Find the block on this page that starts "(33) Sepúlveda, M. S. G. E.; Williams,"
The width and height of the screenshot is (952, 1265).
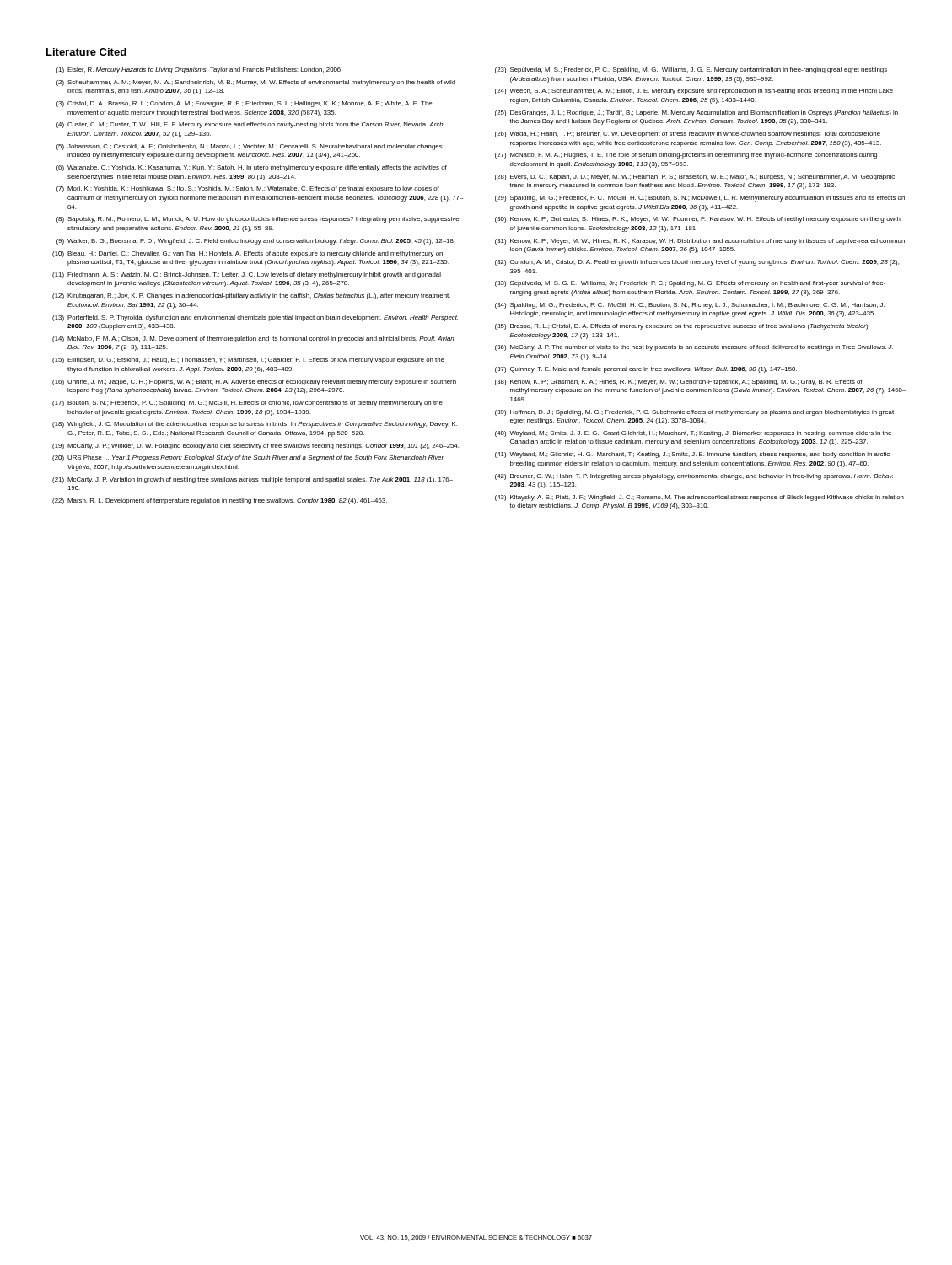(697, 288)
